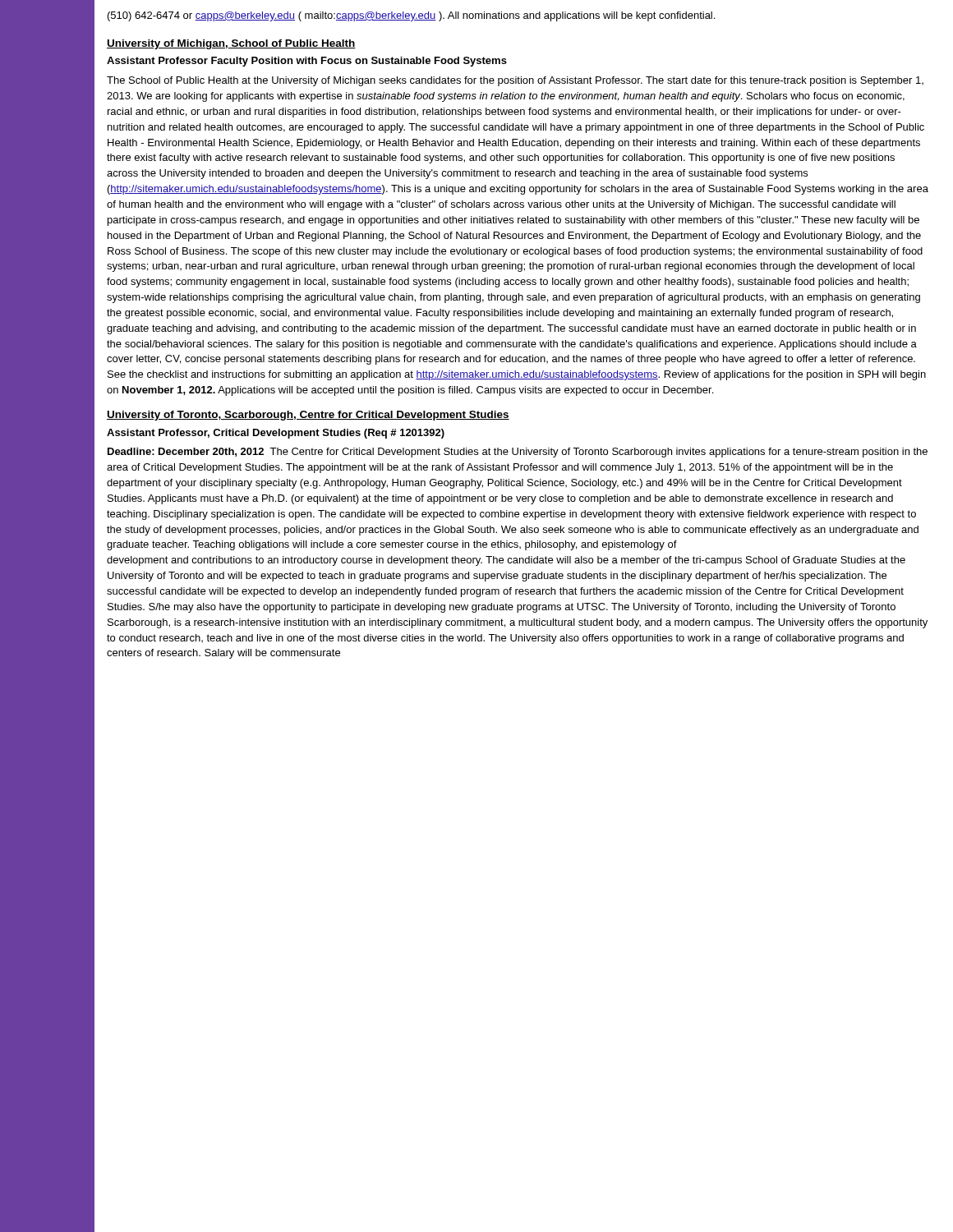Locate the text starting "(510) 642-6474 or"
953x1232 pixels.
point(411,15)
